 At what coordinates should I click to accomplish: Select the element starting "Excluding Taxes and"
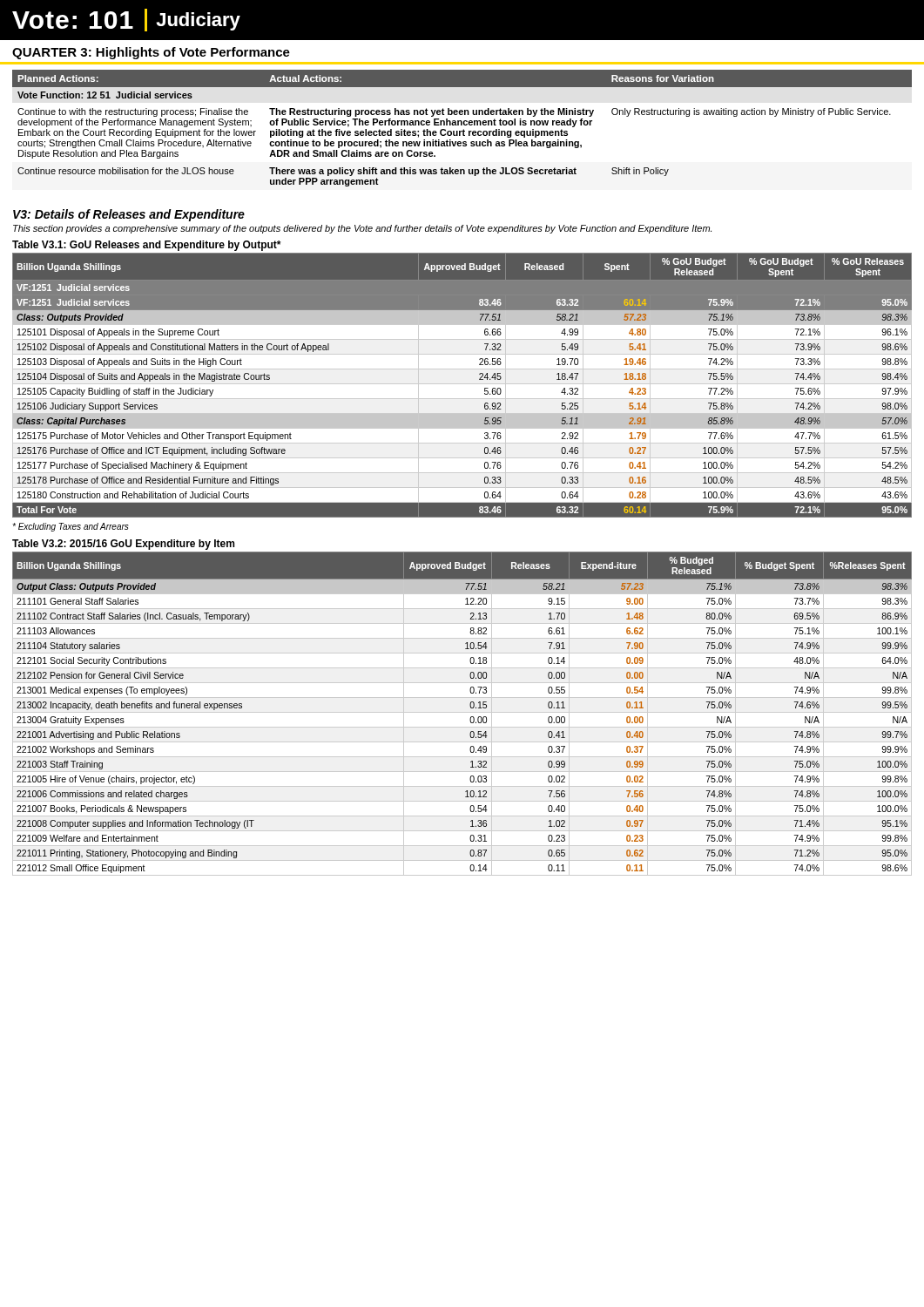coord(70,527)
